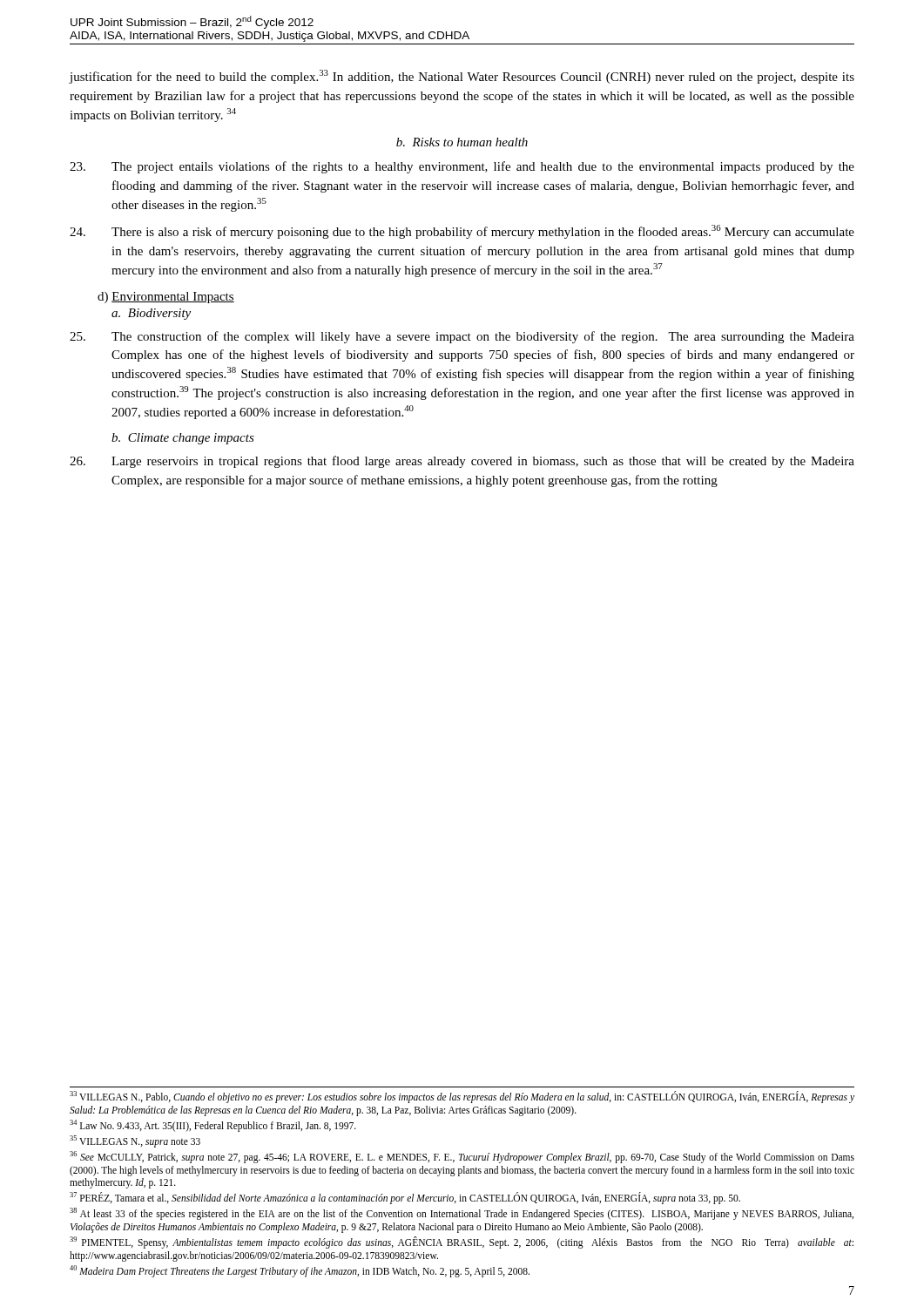Locate the footnote that says "37 PERÉZ, Tamara et al.,"
The height and width of the screenshot is (1307, 924).
tap(405, 1198)
